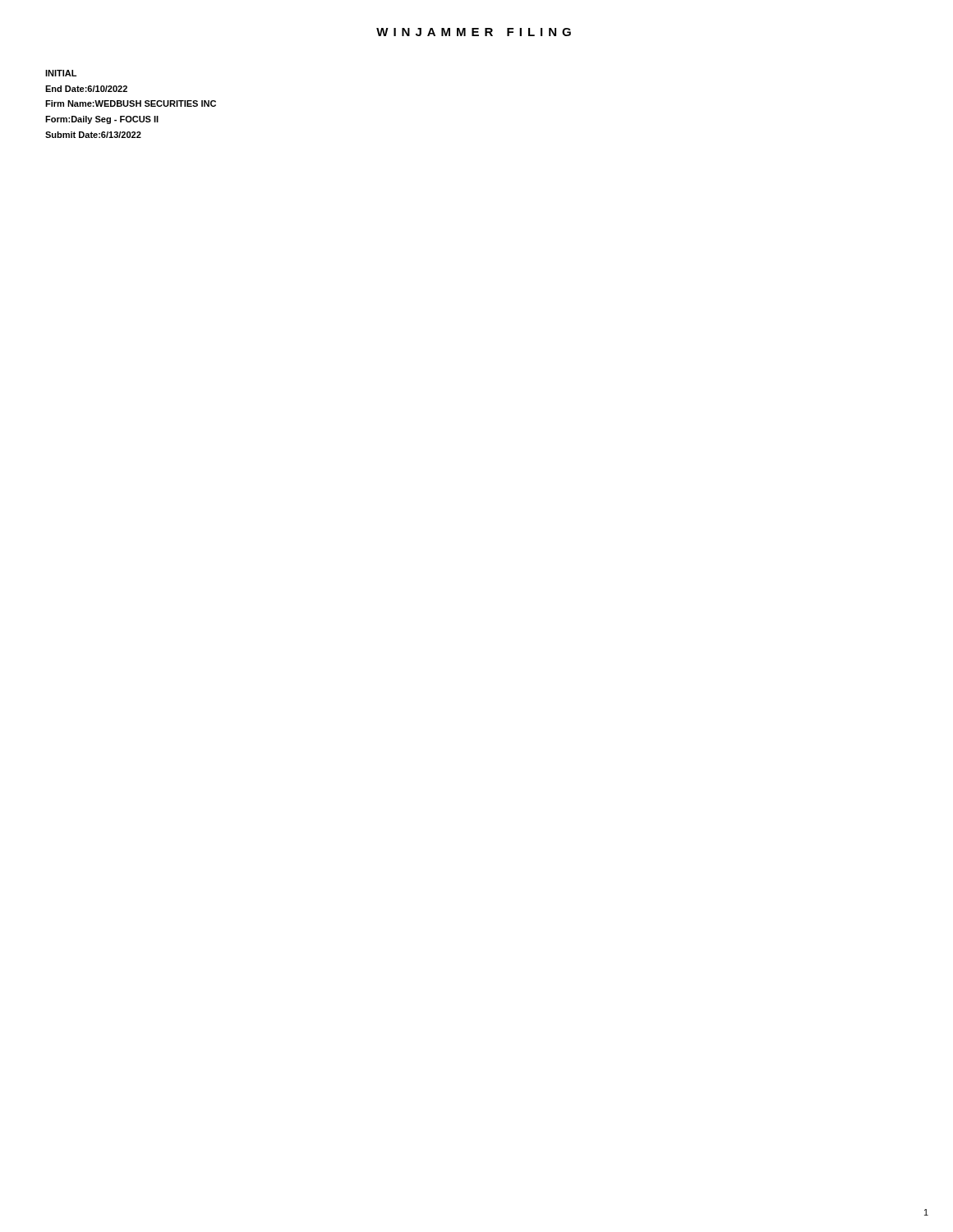The height and width of the screenshot is (1232, 953).
Task: Click on the text block that reads "INITIAL End Date:6/10/2022 Firm Name:WEDBUSH"
Action: (x=131, y=104)
